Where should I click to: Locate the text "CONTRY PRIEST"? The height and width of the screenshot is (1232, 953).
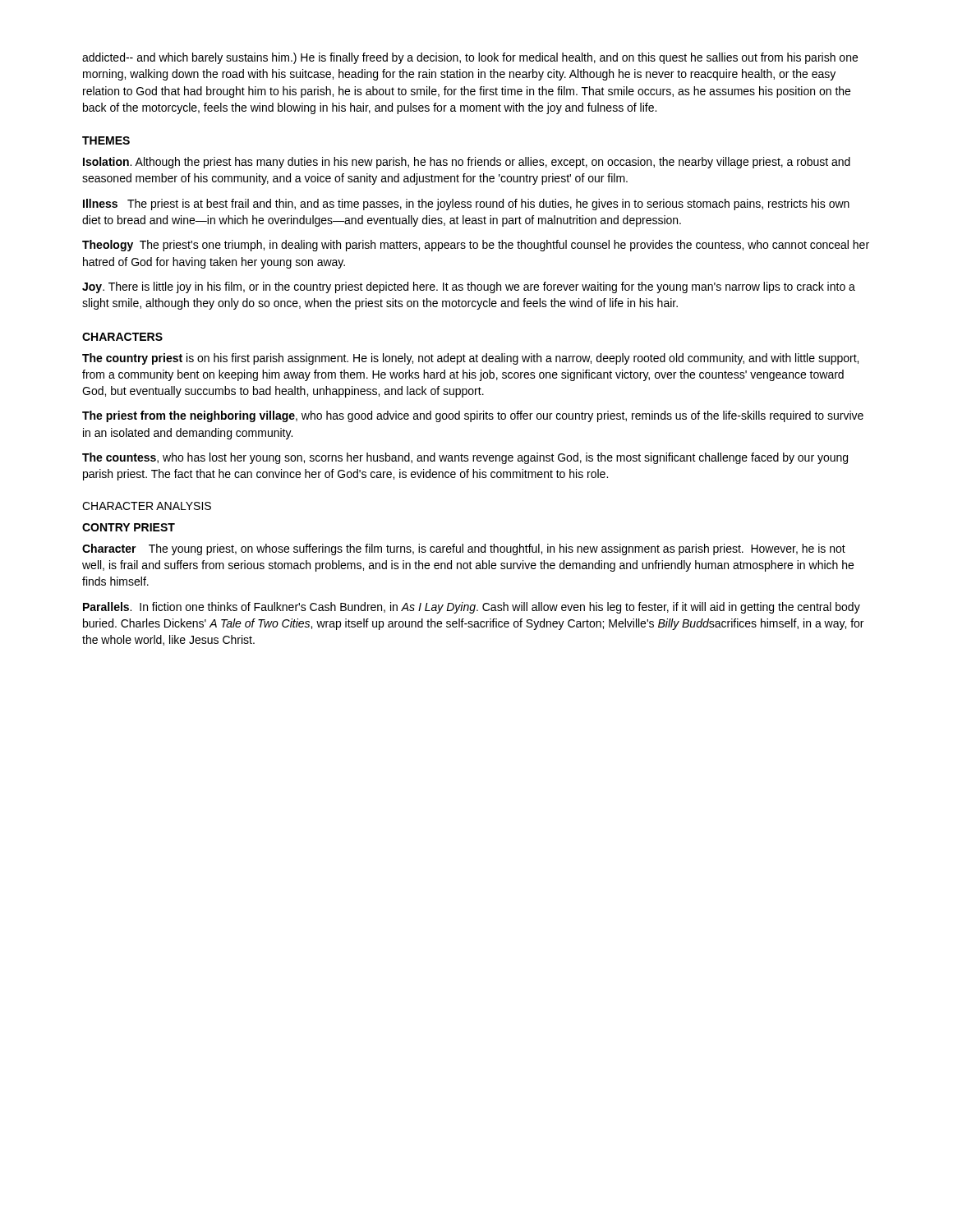pos(128,527)
